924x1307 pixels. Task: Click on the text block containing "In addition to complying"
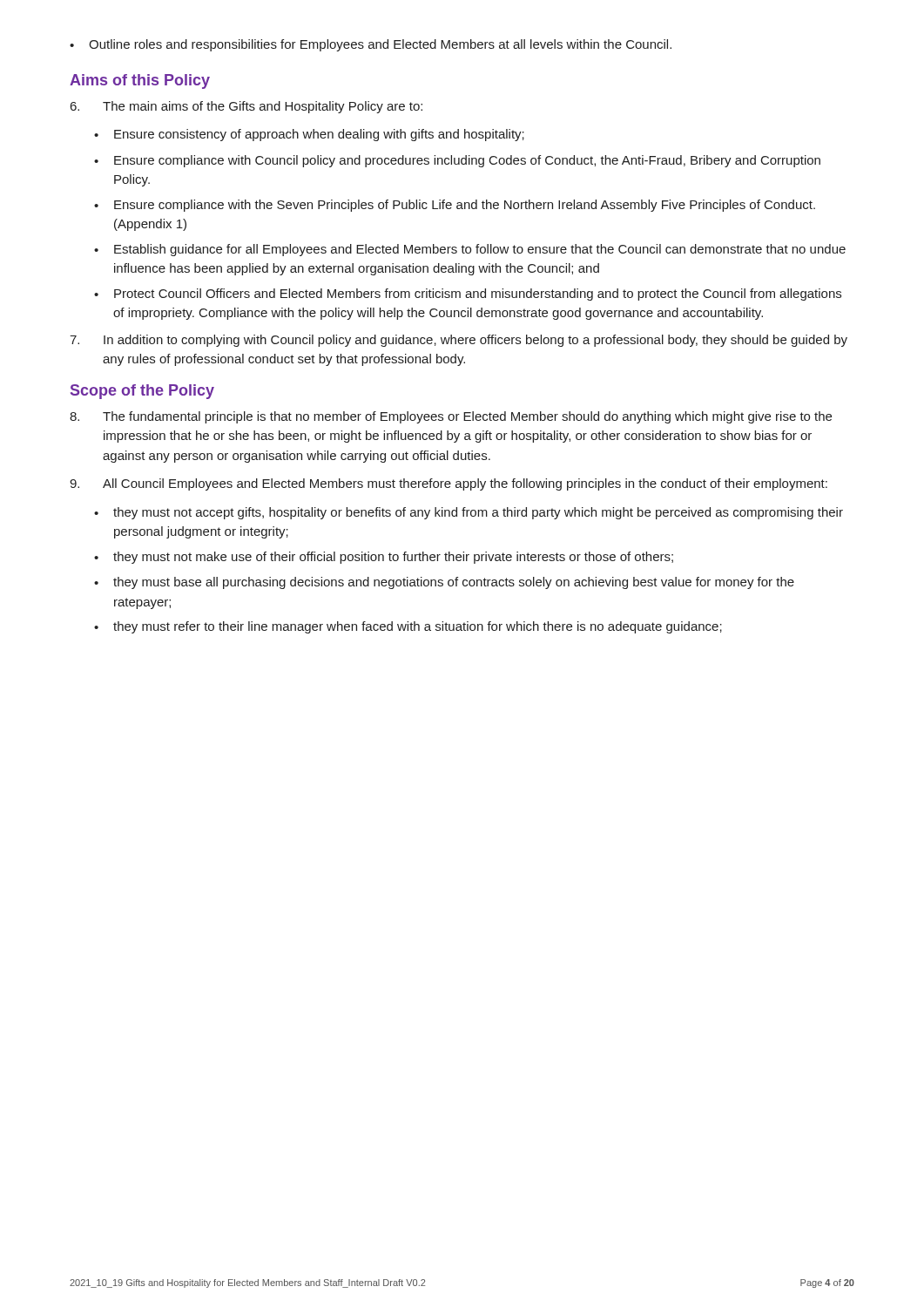pyautogui.click(x=462, y=349)
